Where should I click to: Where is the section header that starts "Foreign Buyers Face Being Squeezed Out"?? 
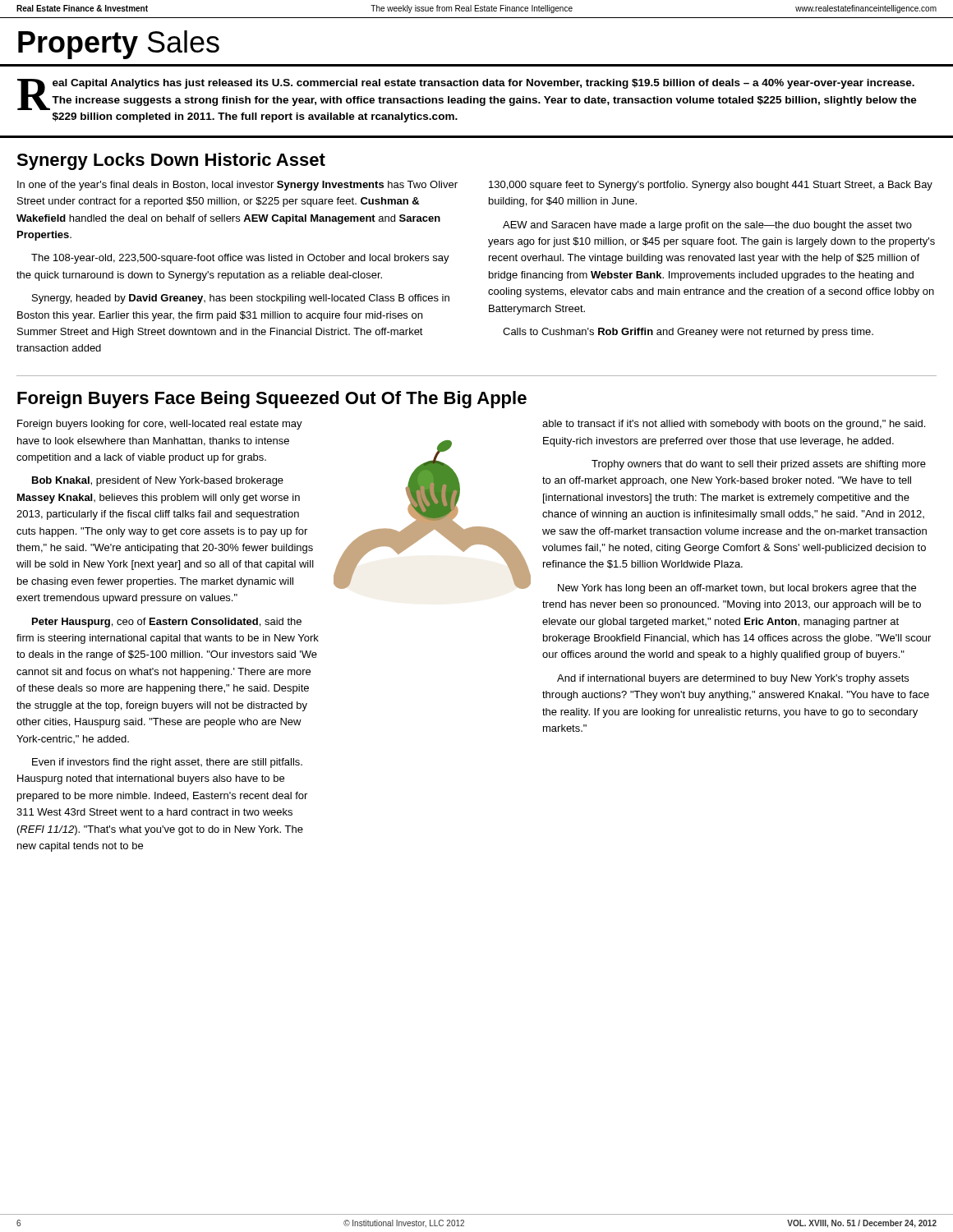point(272,398)
